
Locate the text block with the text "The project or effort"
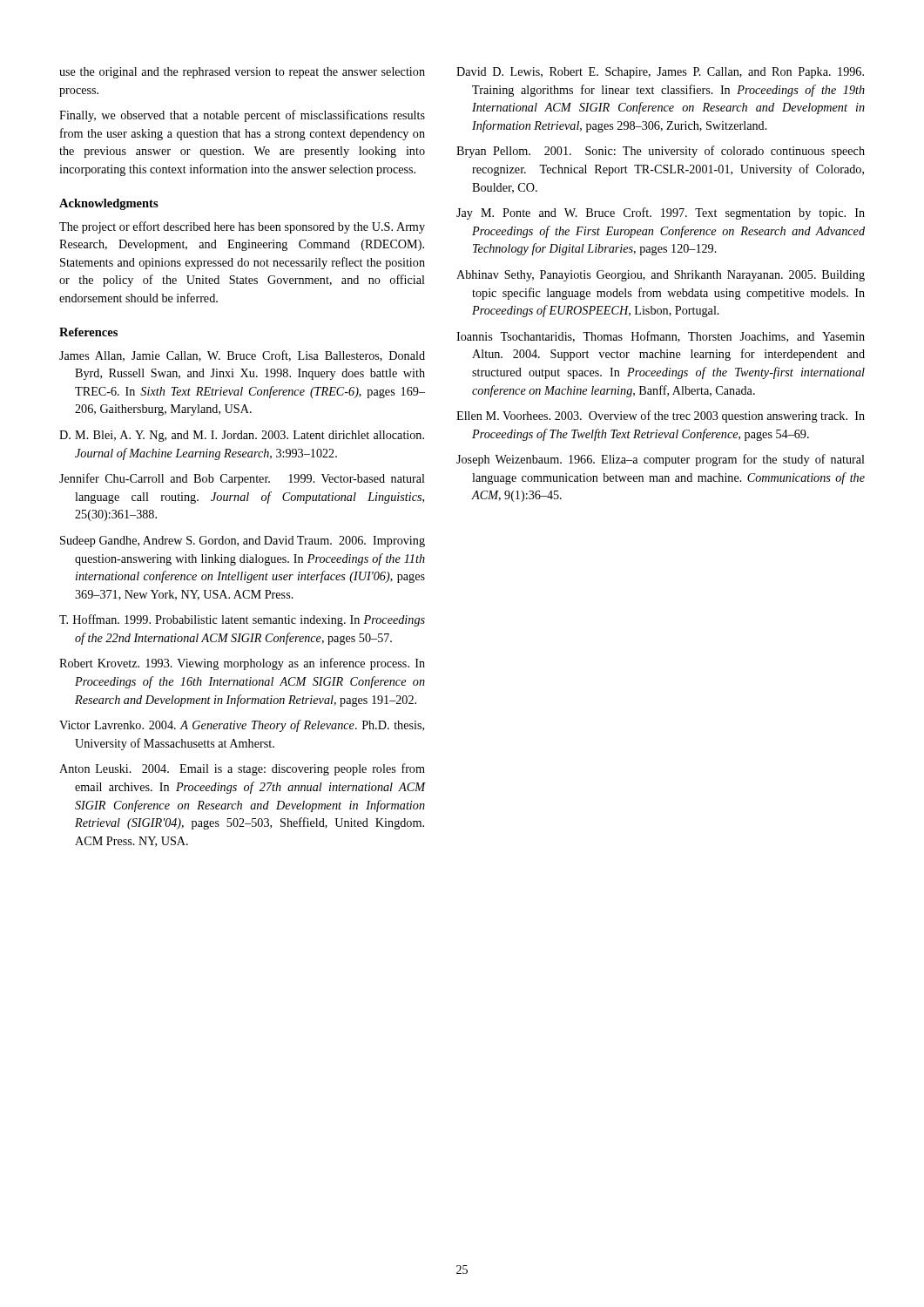[x=242, y=262]
